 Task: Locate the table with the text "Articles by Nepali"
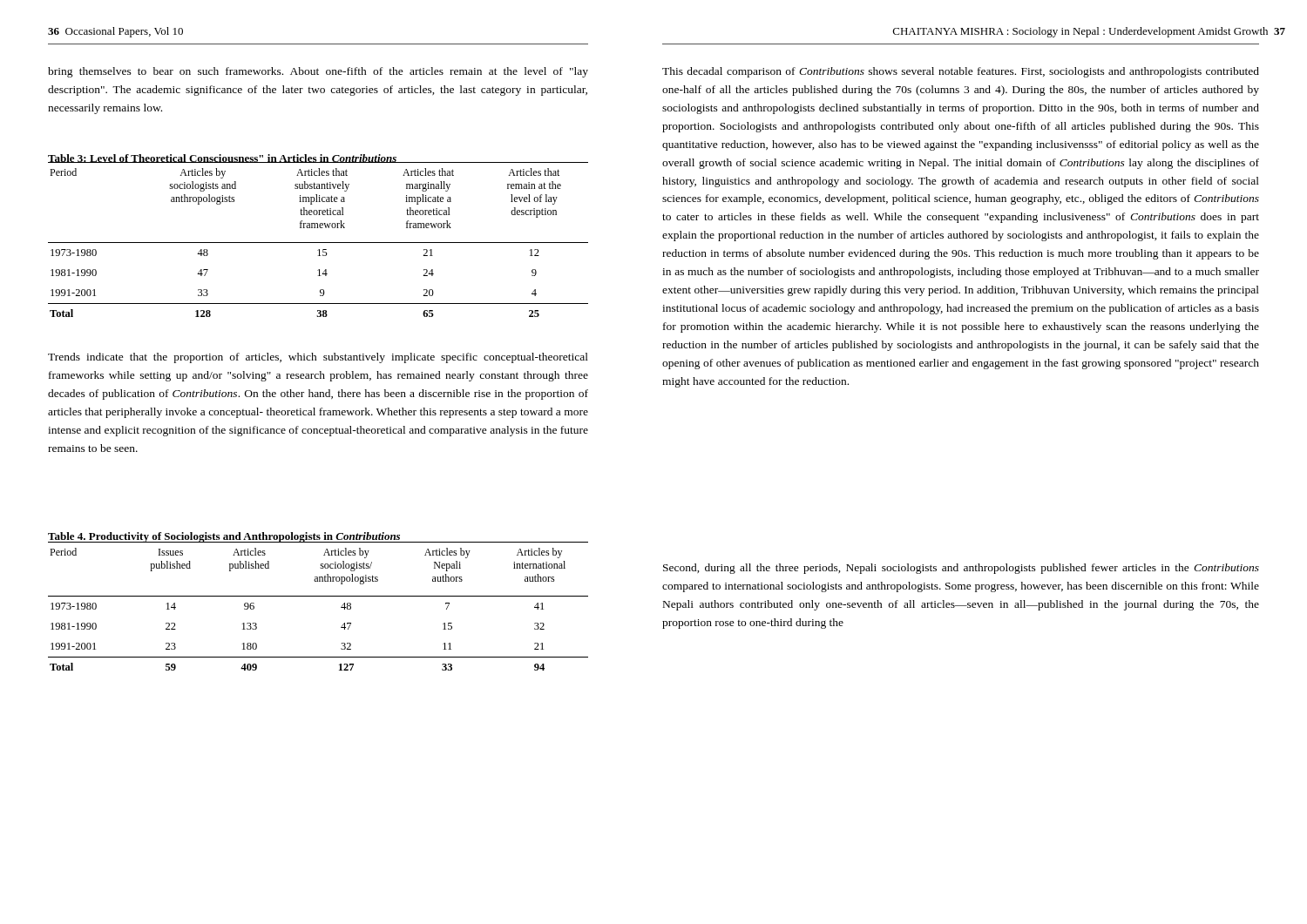(x=318, y=608)
